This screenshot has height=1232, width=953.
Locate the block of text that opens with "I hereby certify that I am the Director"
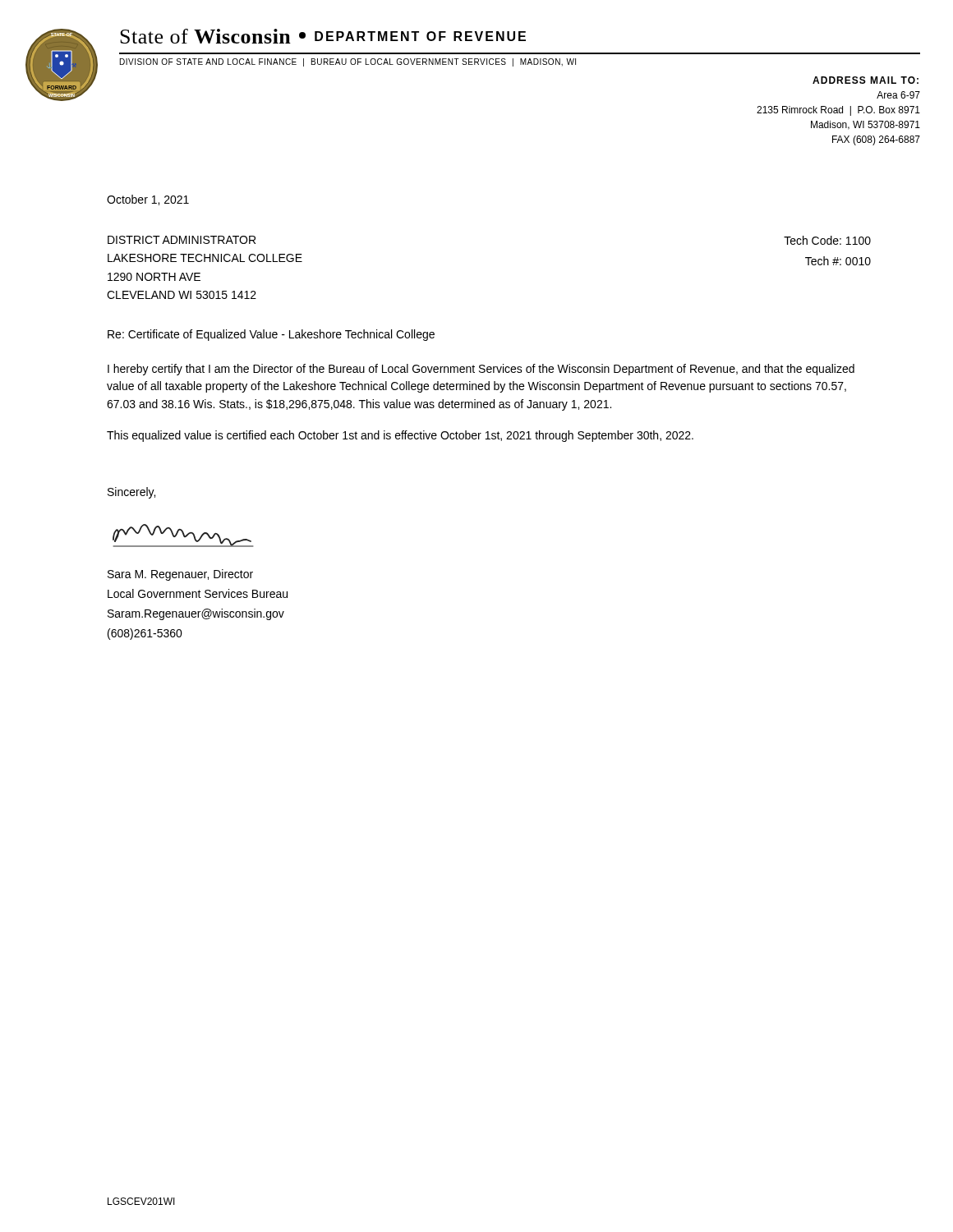(481, 386)
